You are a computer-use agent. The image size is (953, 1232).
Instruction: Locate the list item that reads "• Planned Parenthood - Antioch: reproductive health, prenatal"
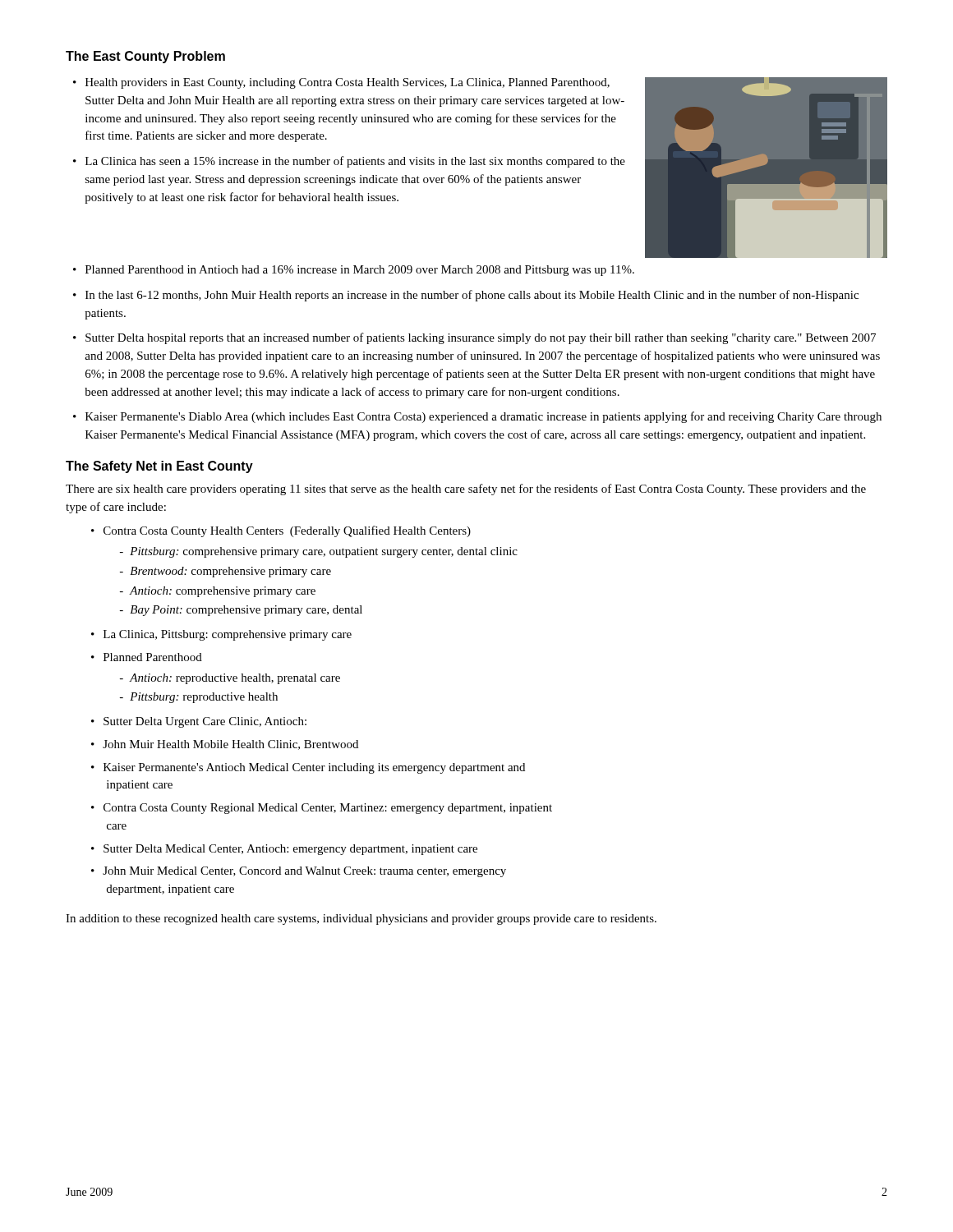215,678
